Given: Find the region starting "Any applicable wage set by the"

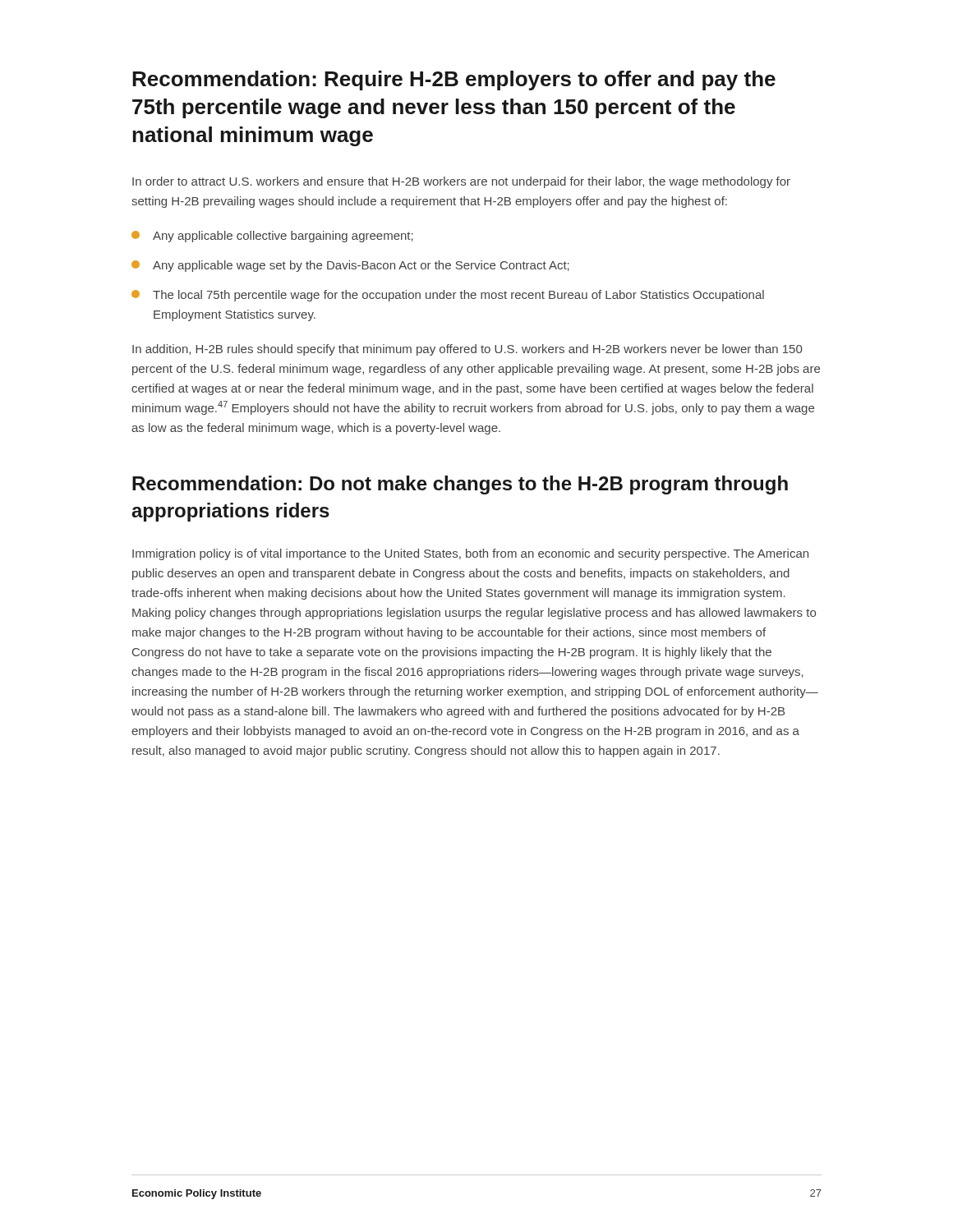Looking at the screenshot, I should pos(476,266).
